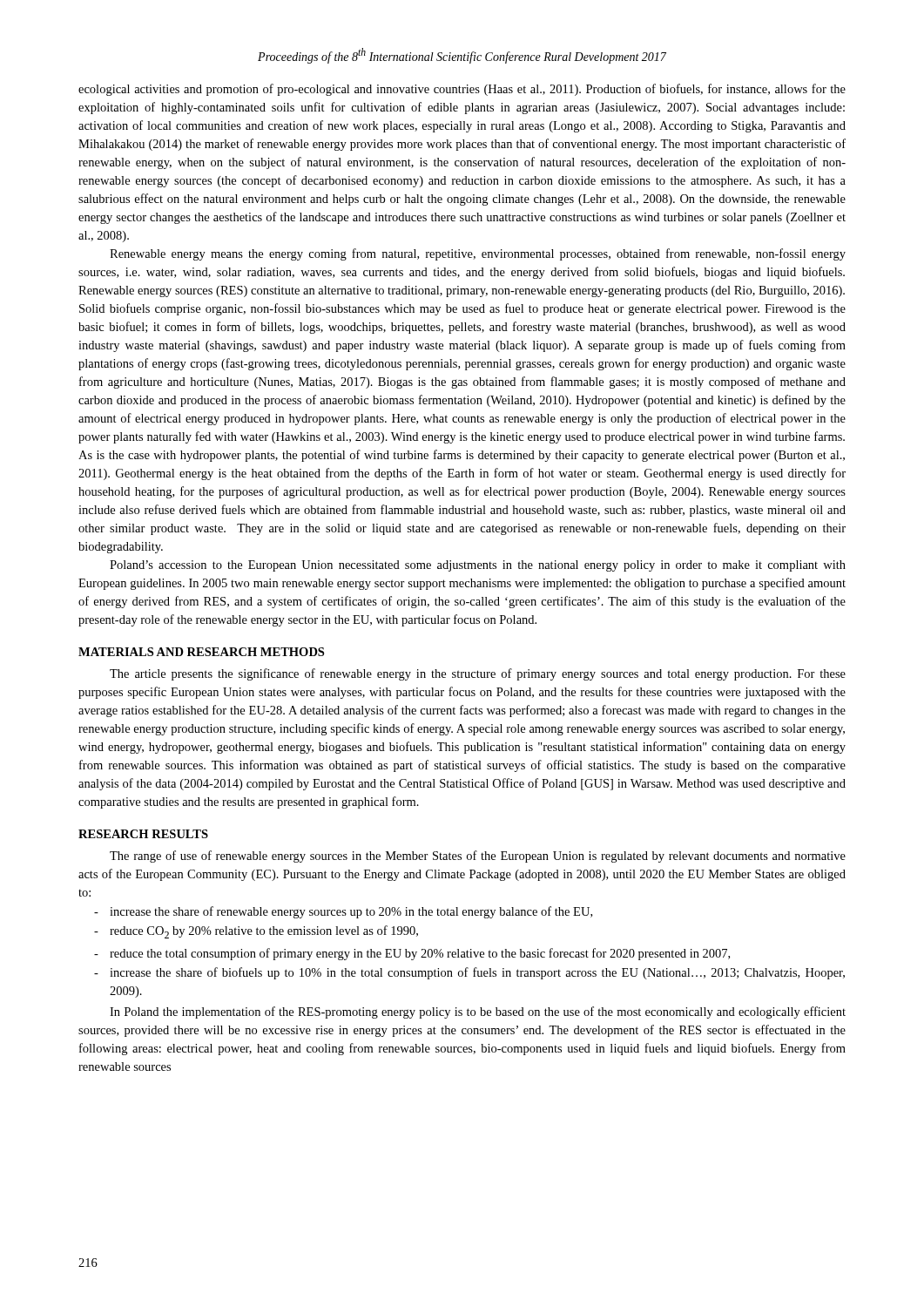Locate the region starting "Renewable energy means the energy coming"

462,400
